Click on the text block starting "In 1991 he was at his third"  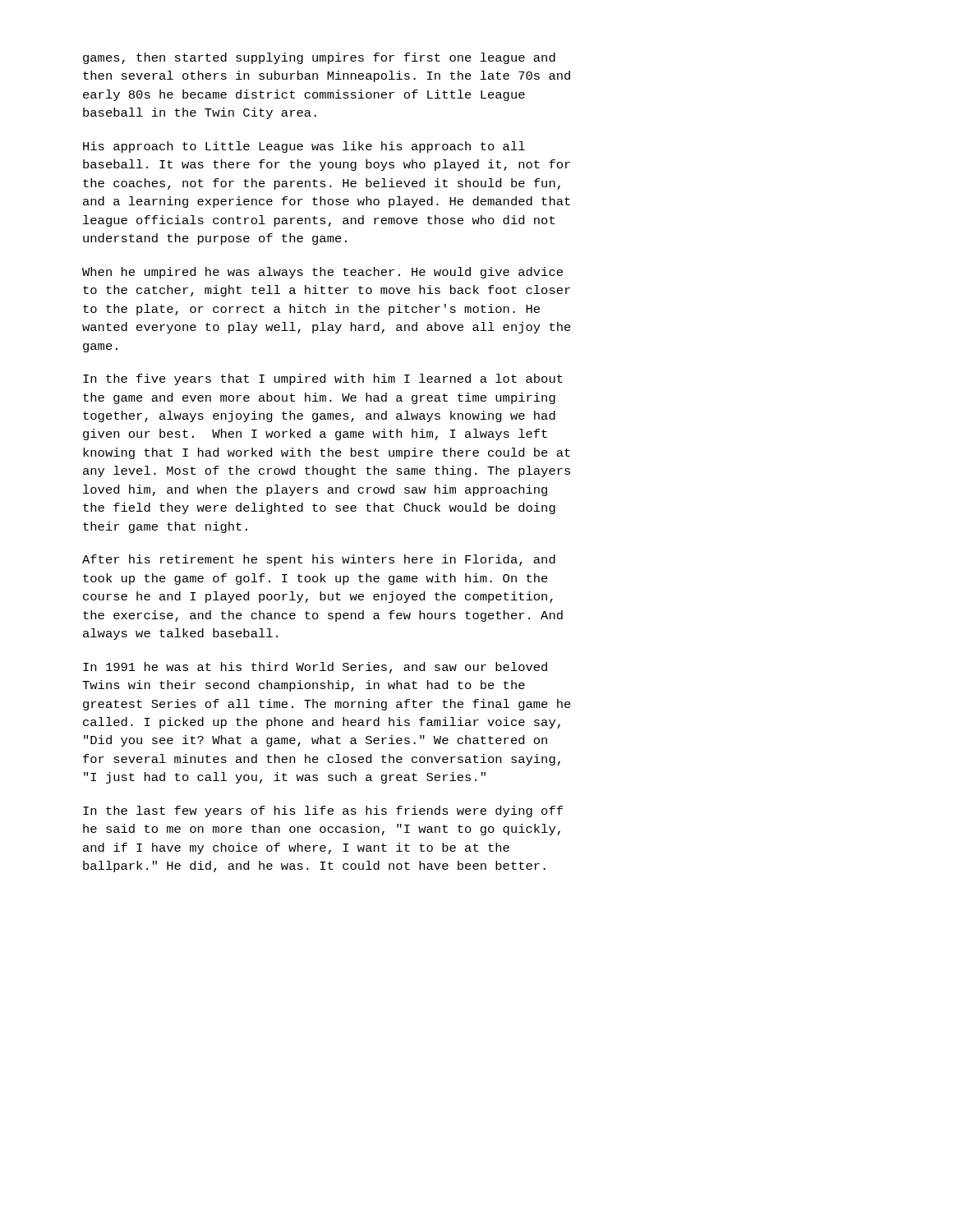click(x=327, y=723)
